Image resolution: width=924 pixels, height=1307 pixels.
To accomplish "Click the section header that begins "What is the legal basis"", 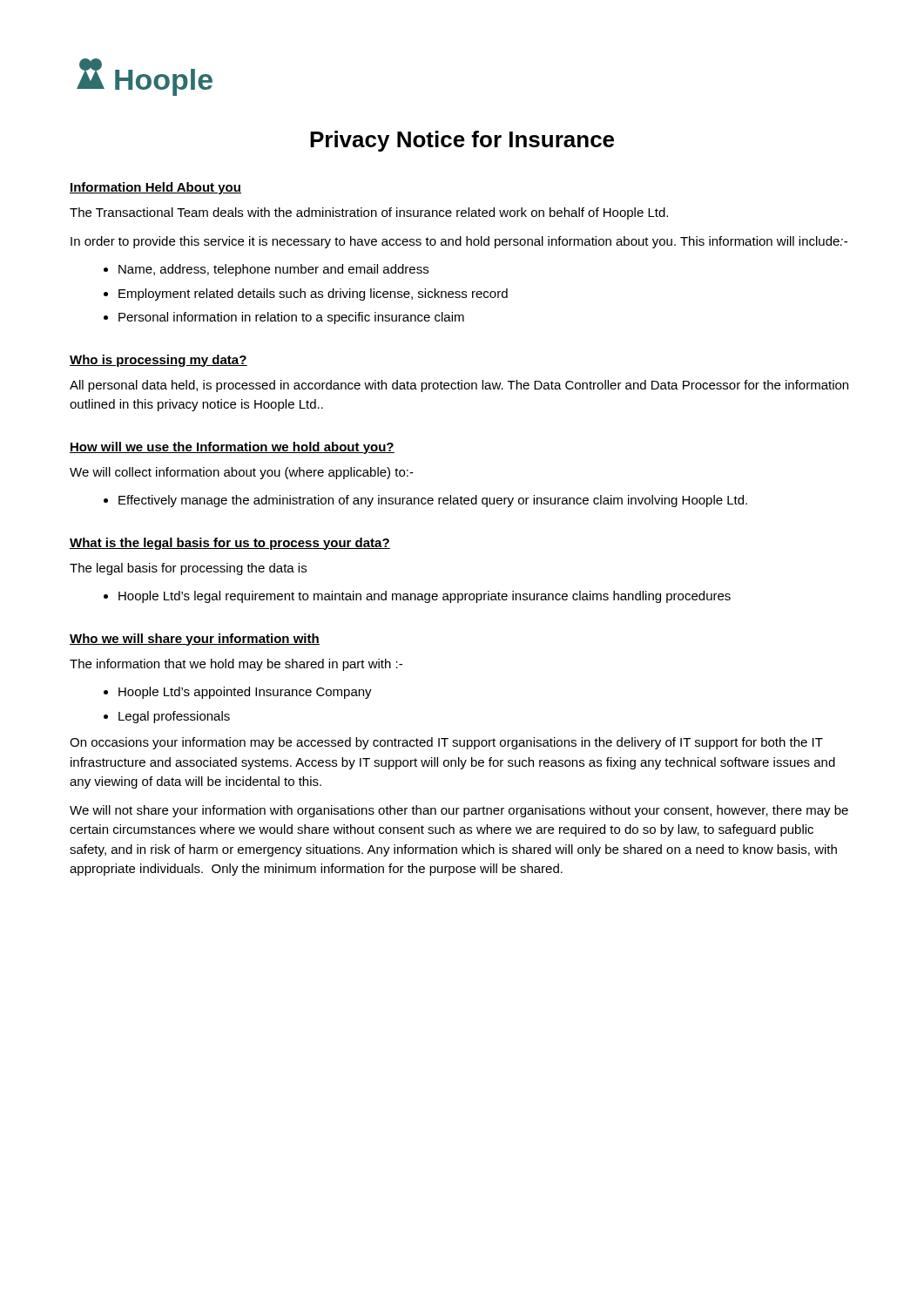I will click(230, 542).
